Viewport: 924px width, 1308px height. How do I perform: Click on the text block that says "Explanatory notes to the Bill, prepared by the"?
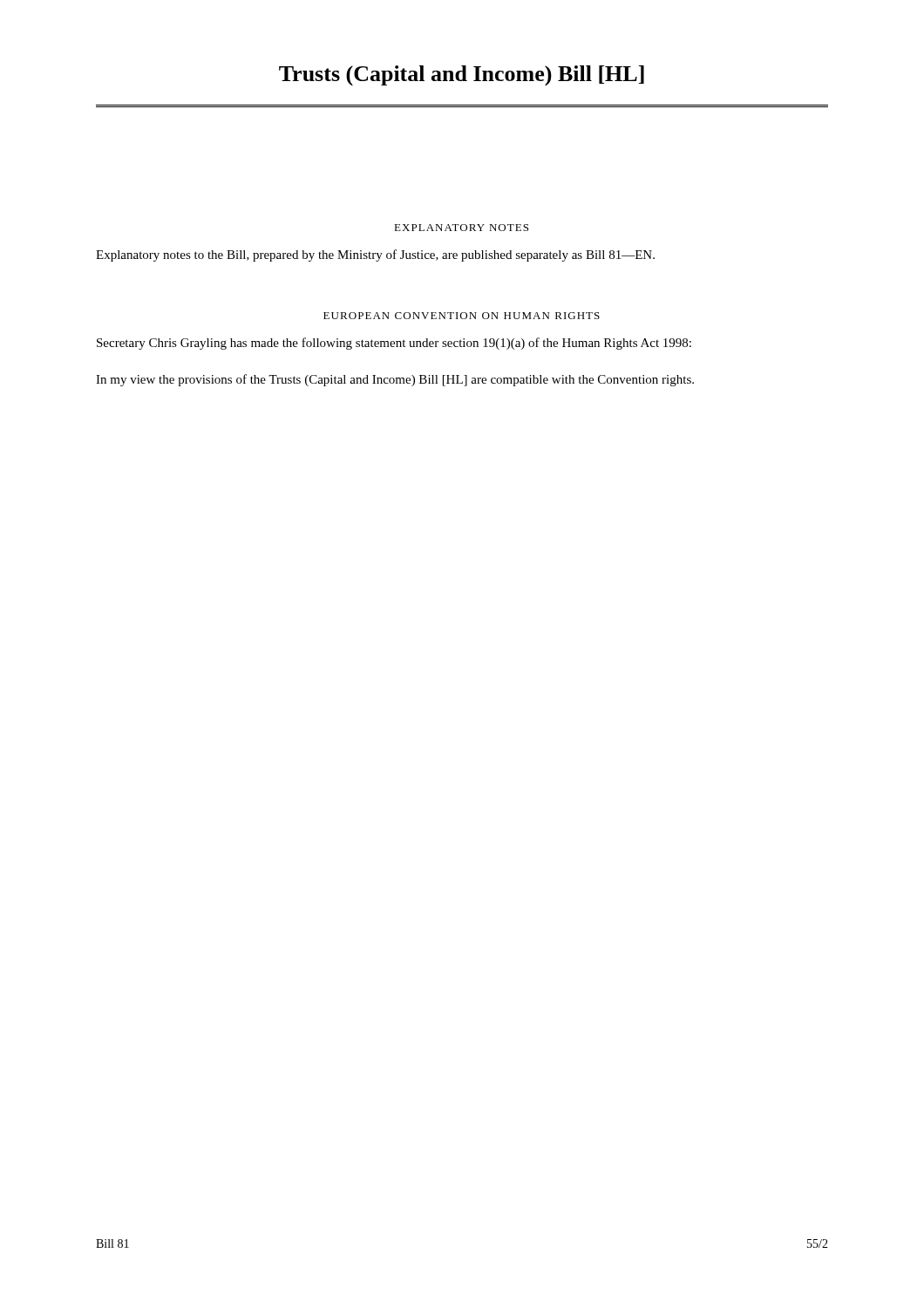click(376, 255)
